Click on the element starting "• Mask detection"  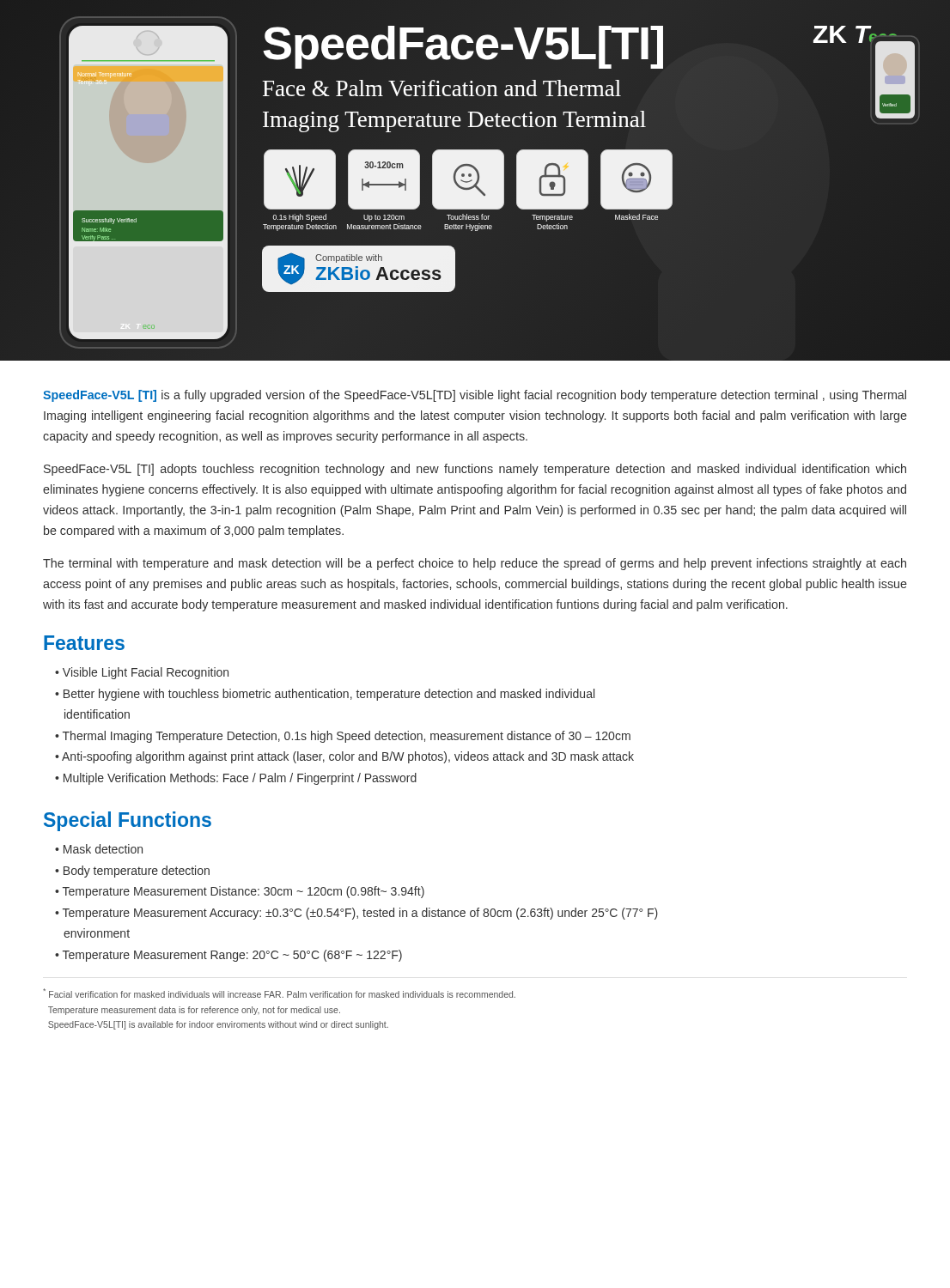pos(99,849)
